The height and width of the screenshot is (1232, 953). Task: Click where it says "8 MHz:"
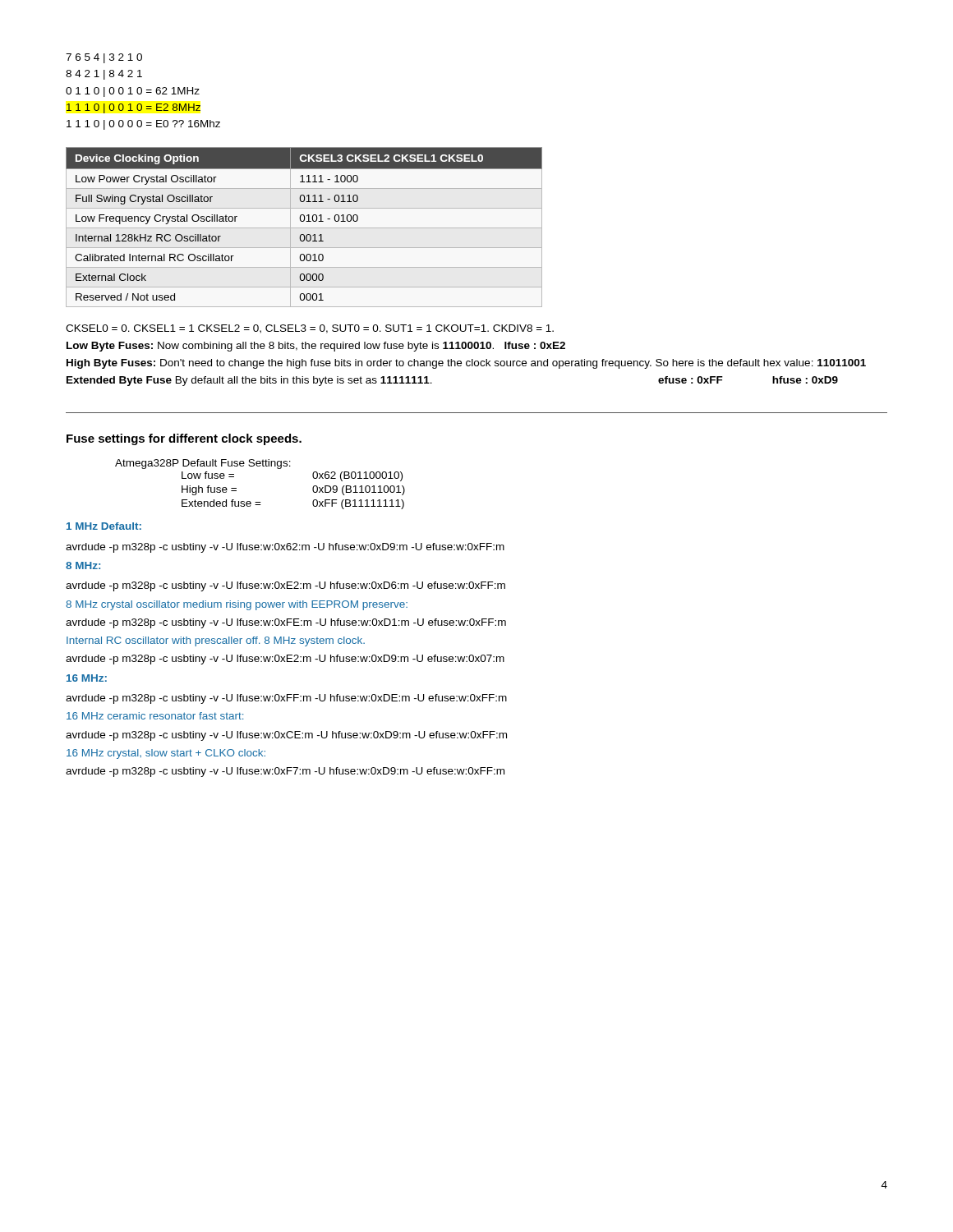point(84,565)
